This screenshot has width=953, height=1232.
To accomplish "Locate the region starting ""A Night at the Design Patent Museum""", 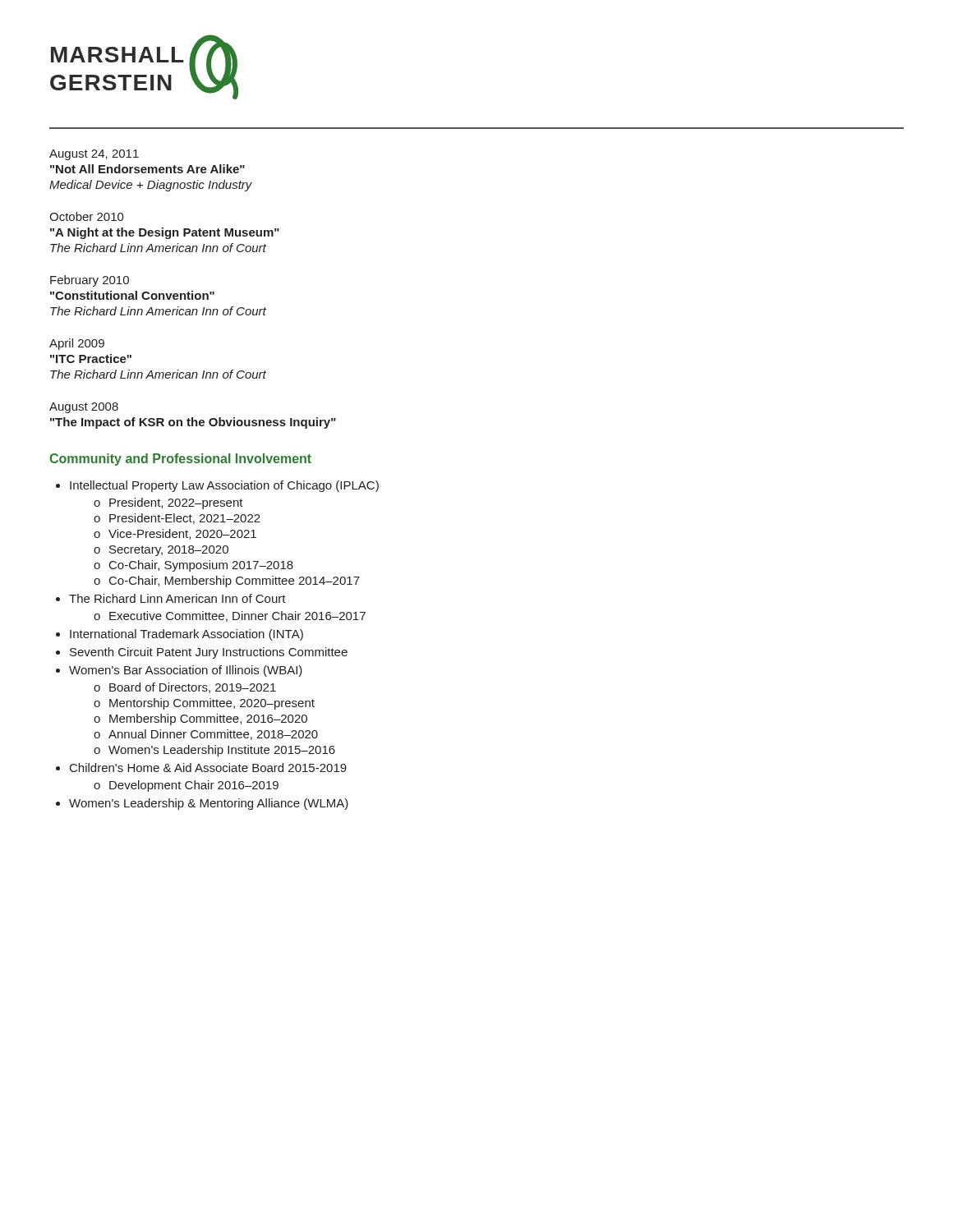I will 164,232.
